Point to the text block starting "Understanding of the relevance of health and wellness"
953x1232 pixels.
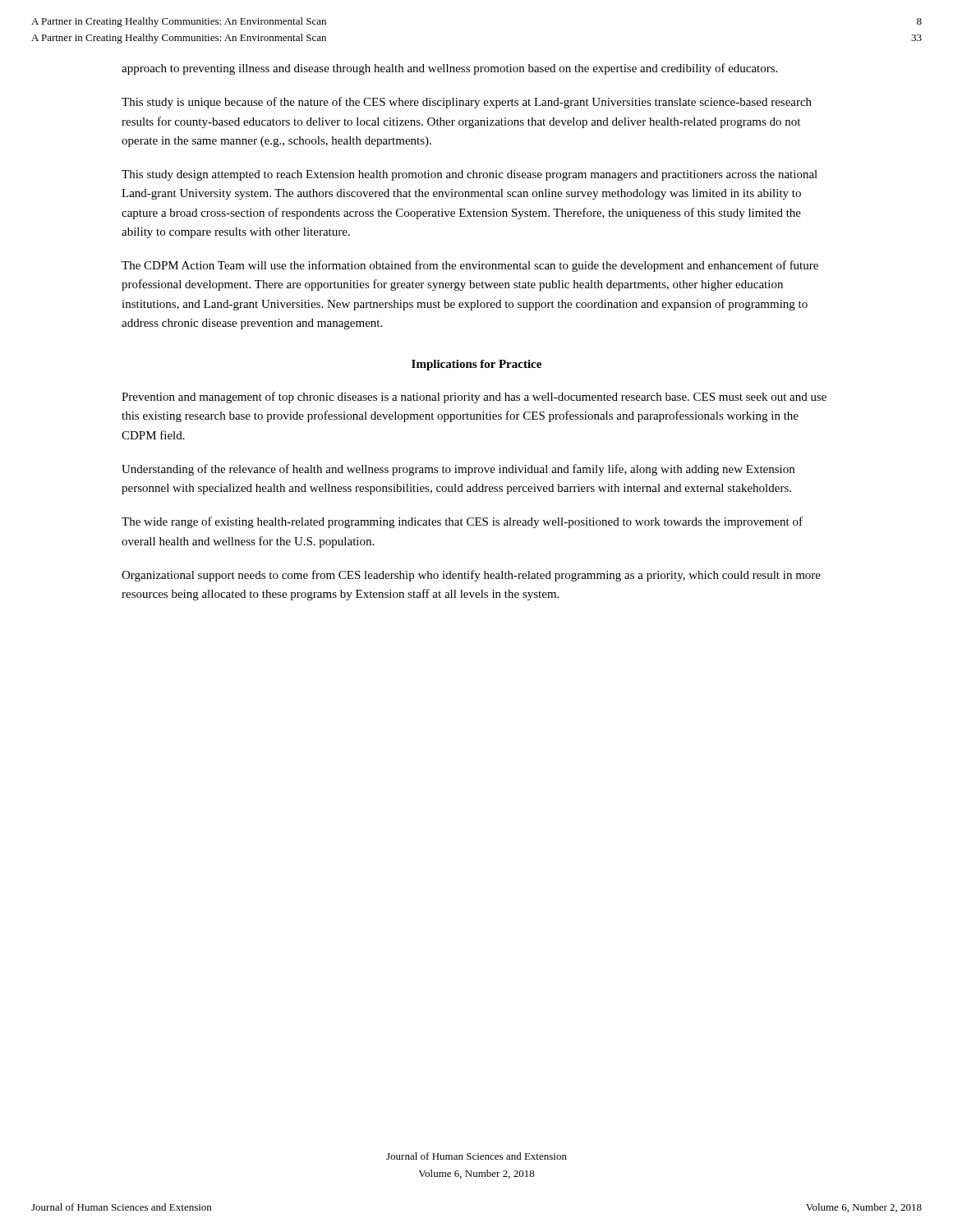point(458,478)
